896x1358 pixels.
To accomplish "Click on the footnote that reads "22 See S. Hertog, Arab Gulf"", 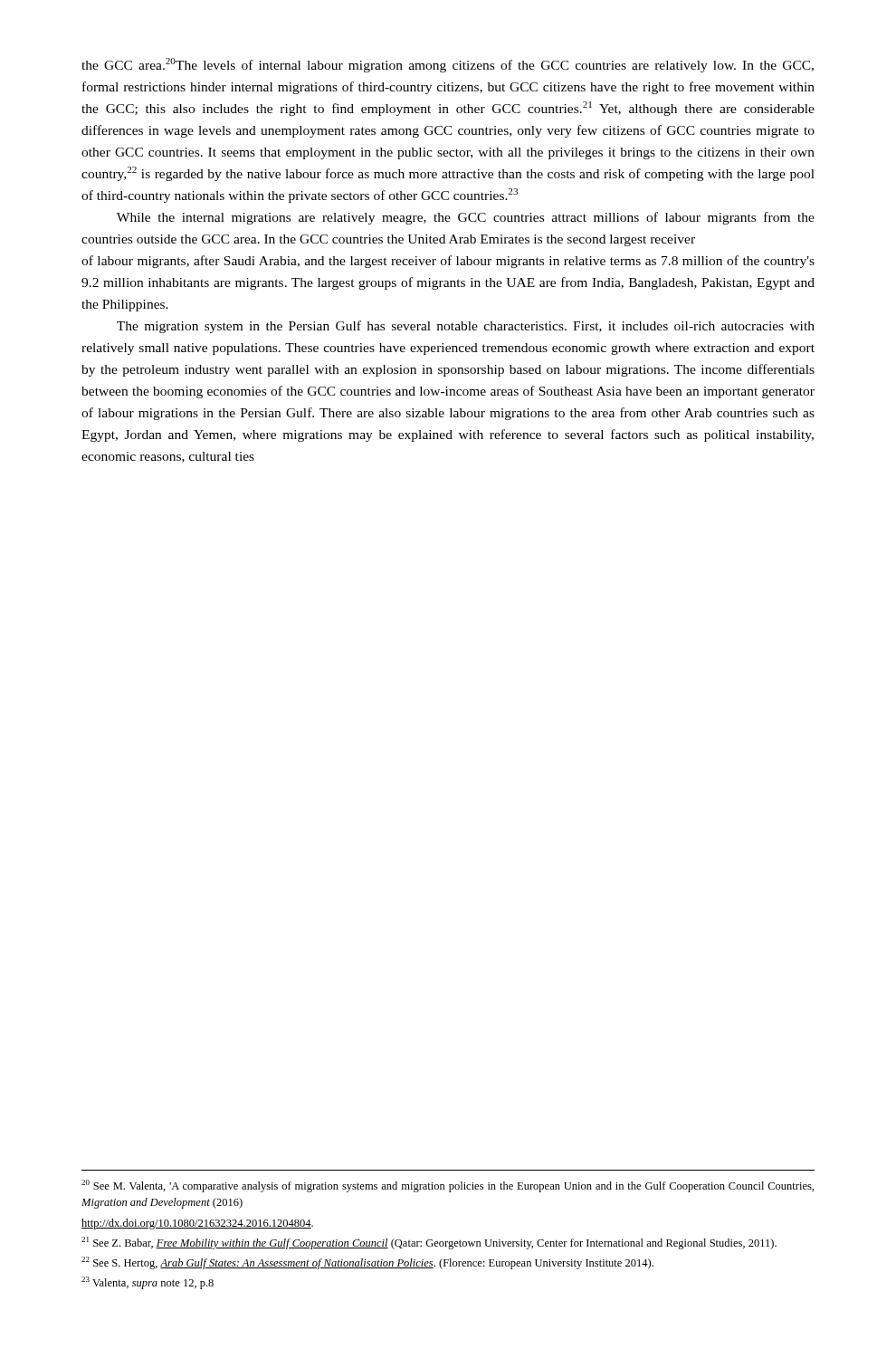I will pyautogui.click(x=448, y=1263).
